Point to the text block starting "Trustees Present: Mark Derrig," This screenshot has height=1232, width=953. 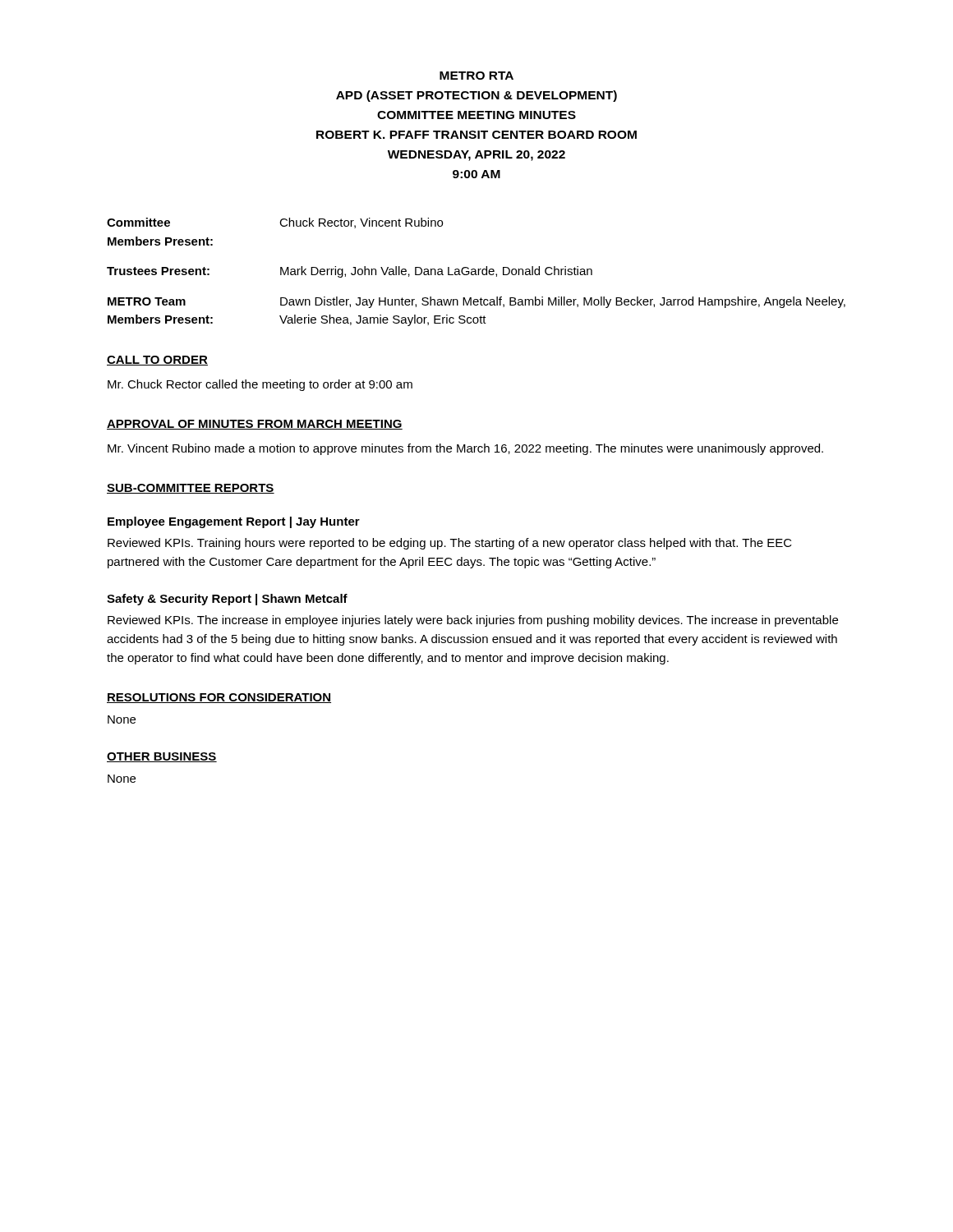(x=350, y=271)
